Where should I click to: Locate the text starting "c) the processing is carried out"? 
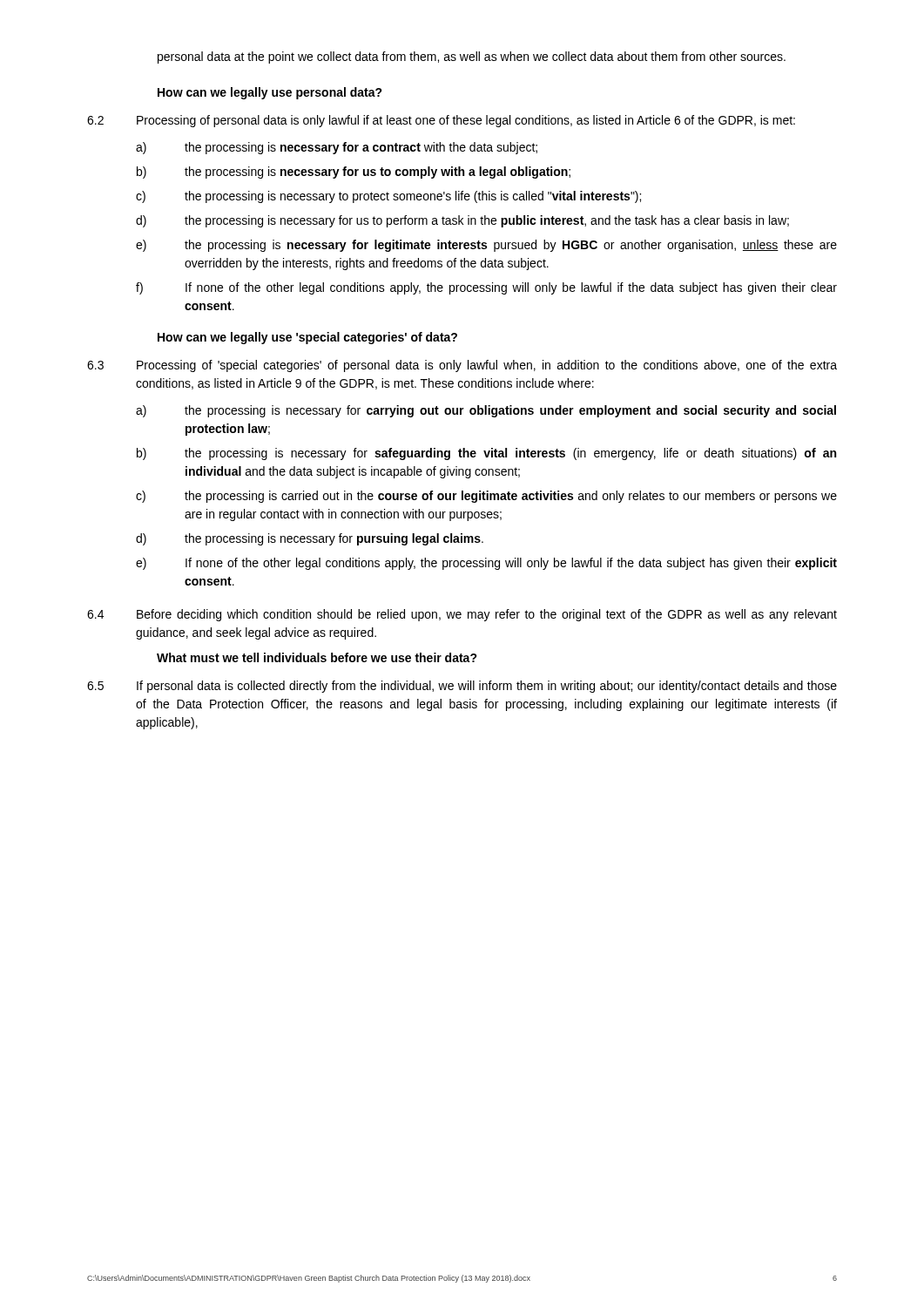click(x=486, y=505)
